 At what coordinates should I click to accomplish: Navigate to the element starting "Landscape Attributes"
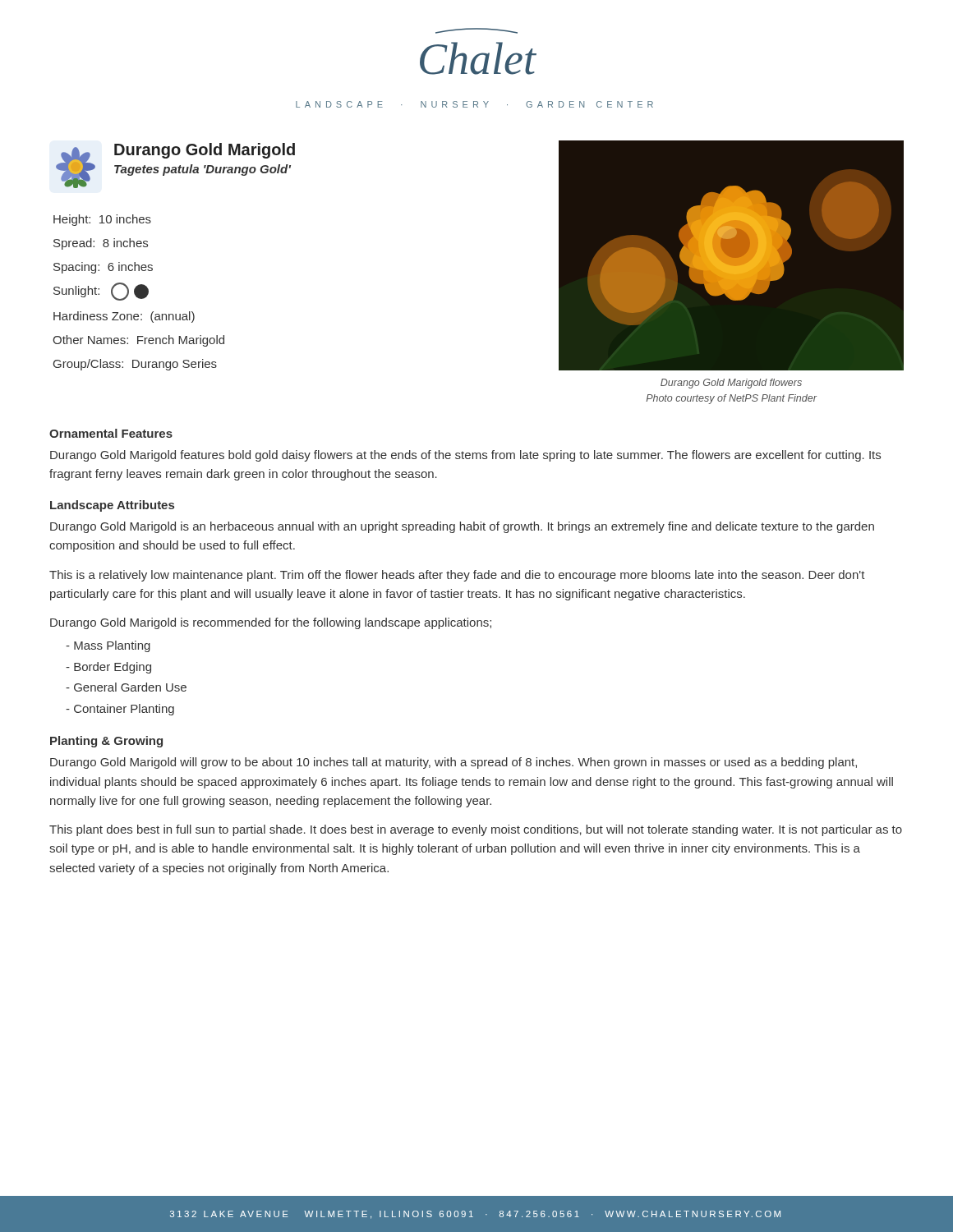[x=112, y=505]
